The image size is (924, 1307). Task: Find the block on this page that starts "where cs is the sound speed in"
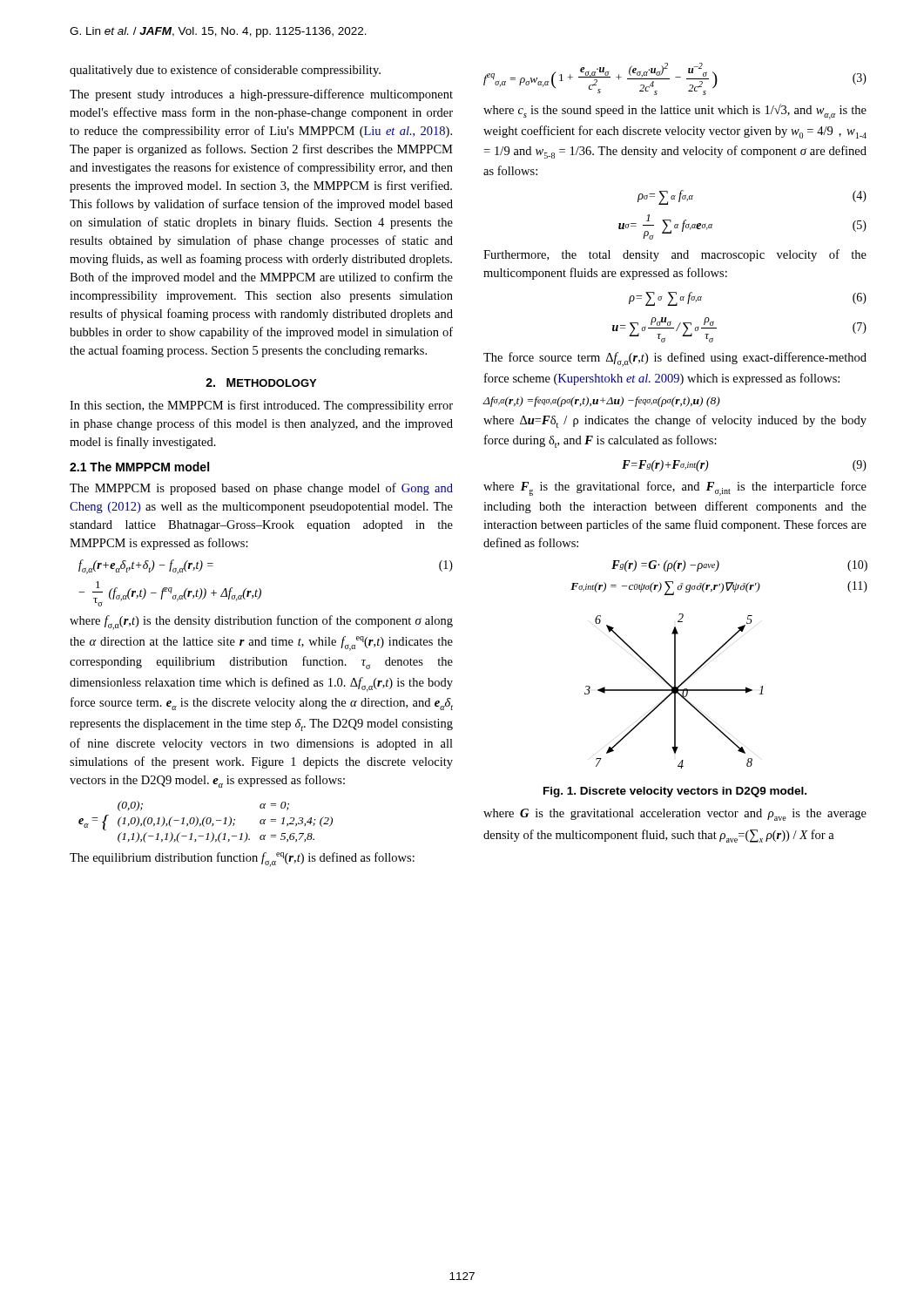pos(675,141)
